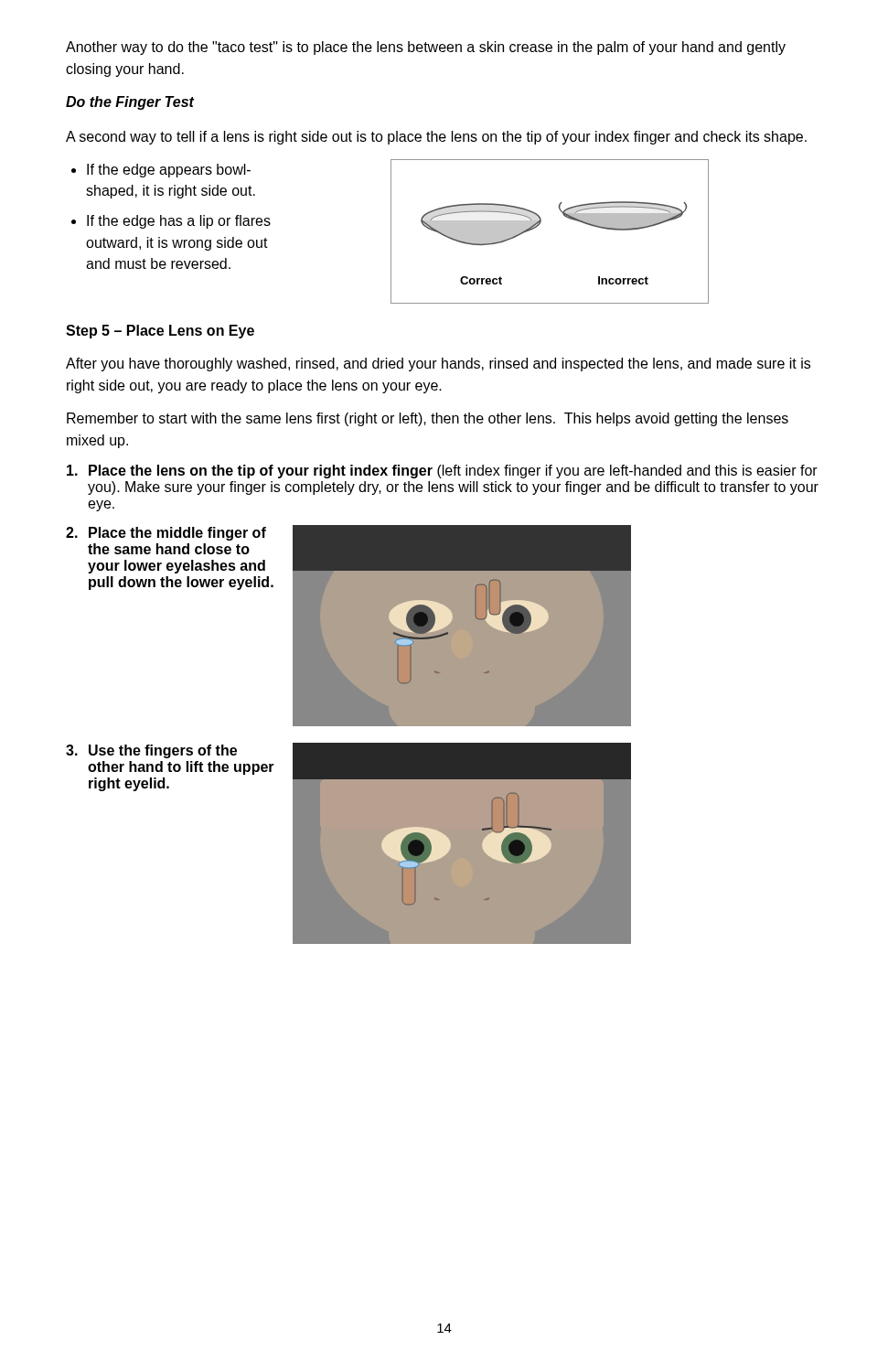This screenshot has width=888, height=1372.
Task: Select the text block that reads "Another way to do the "taco test" is"
Action: pyautogui.click(x=444, y=59)
